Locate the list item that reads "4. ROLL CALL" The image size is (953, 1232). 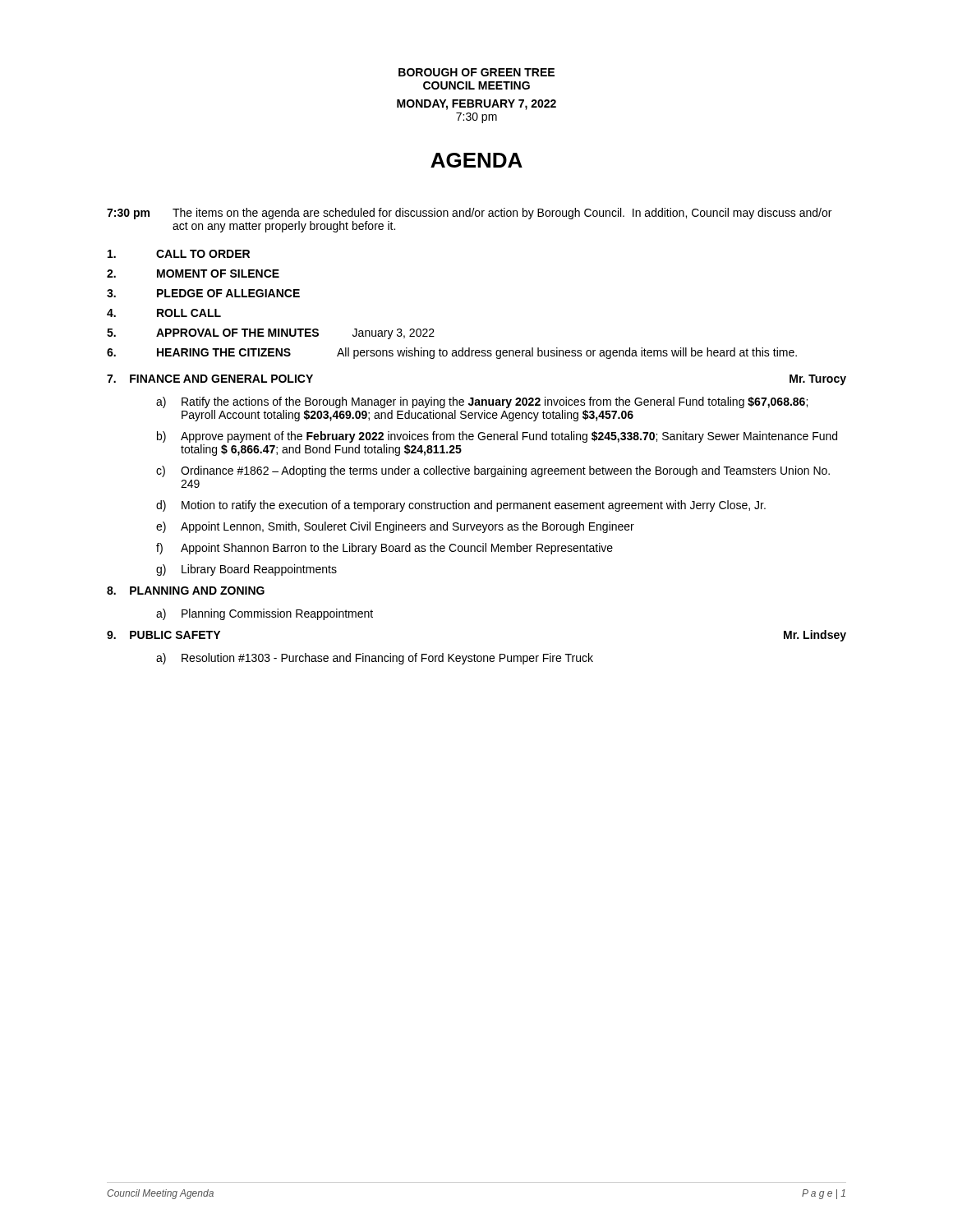(x=164, y=313)
